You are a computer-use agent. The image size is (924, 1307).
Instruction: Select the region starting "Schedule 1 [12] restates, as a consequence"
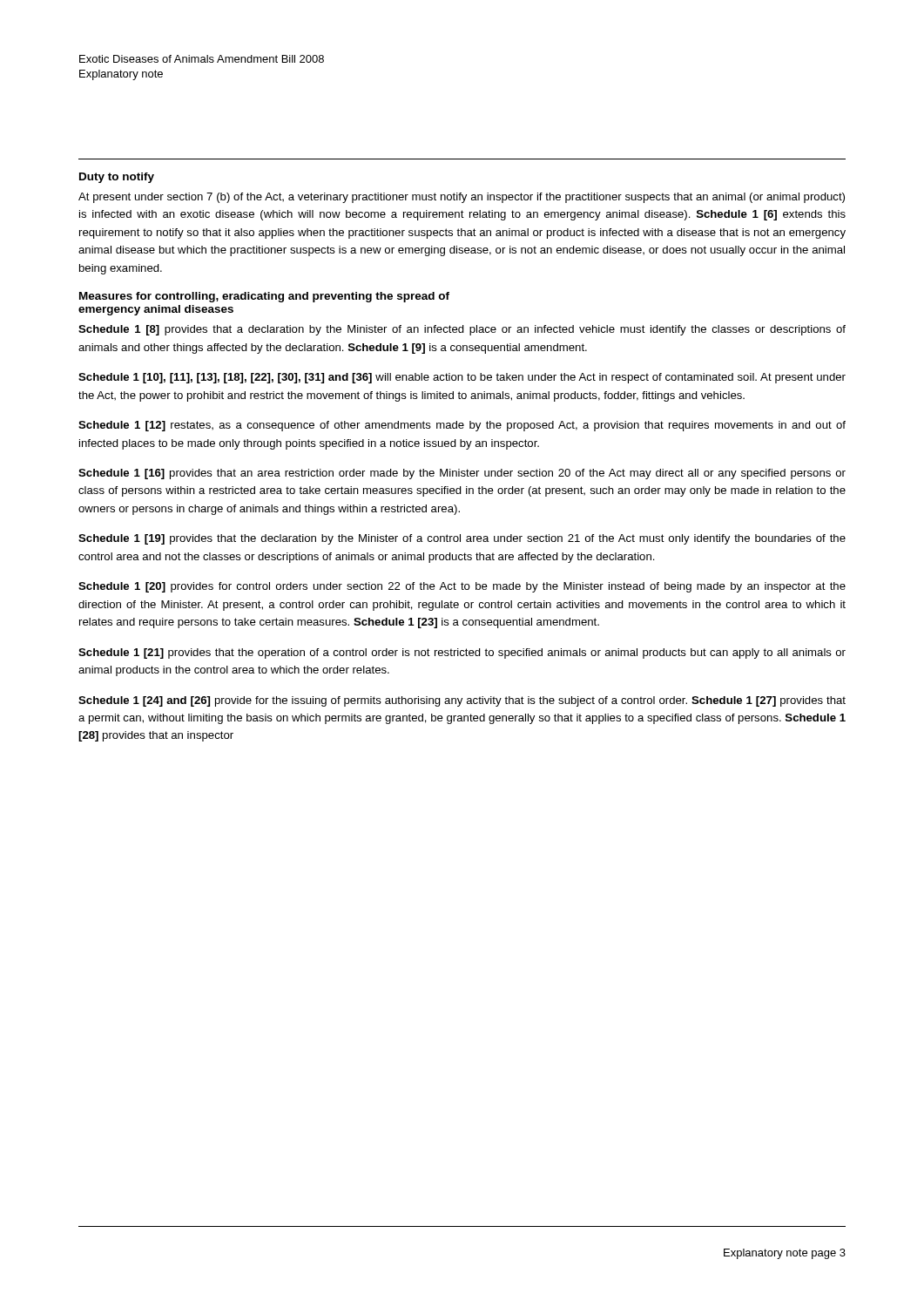coord(462,434)
